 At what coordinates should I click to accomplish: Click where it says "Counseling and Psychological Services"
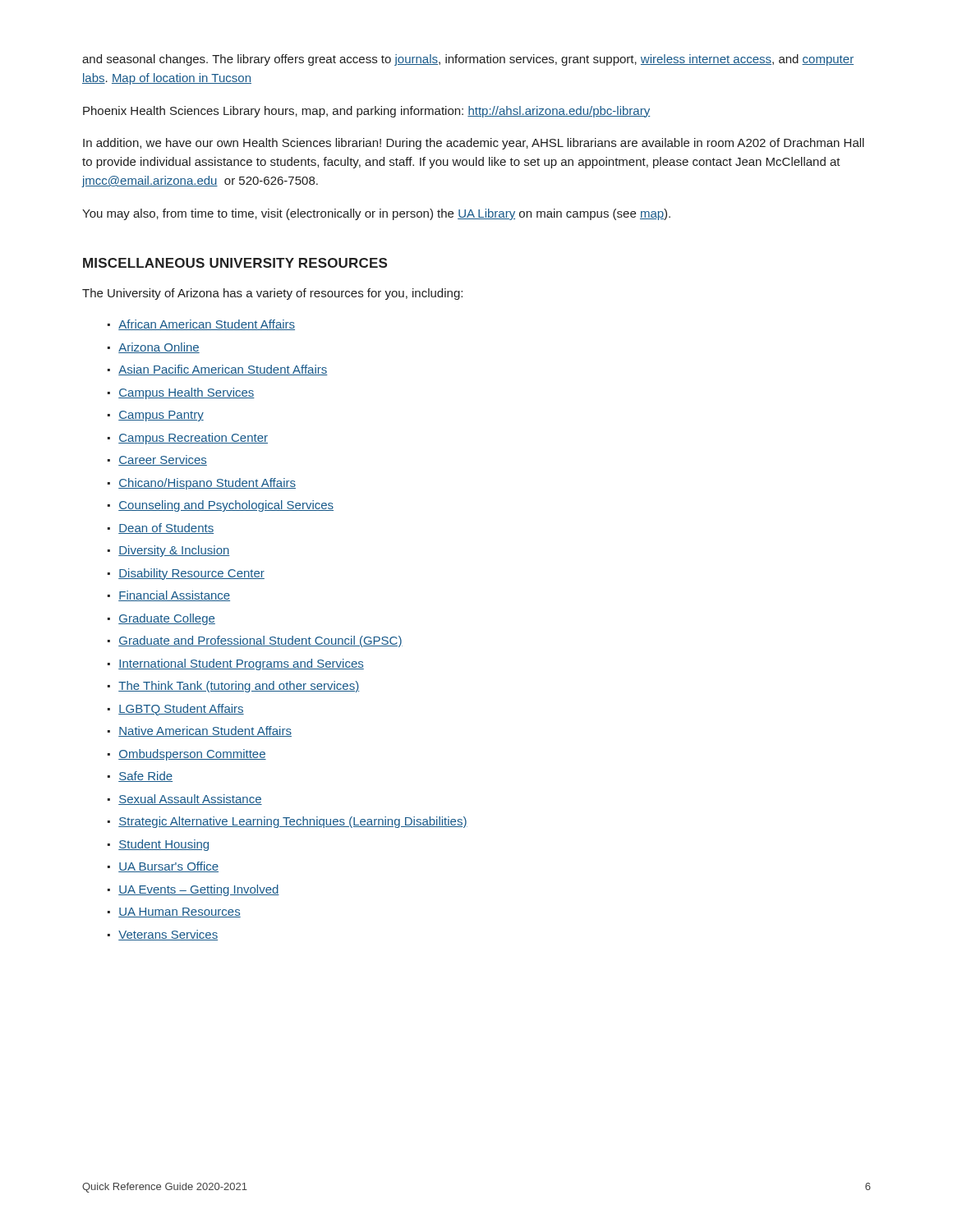tap(226, 505)
